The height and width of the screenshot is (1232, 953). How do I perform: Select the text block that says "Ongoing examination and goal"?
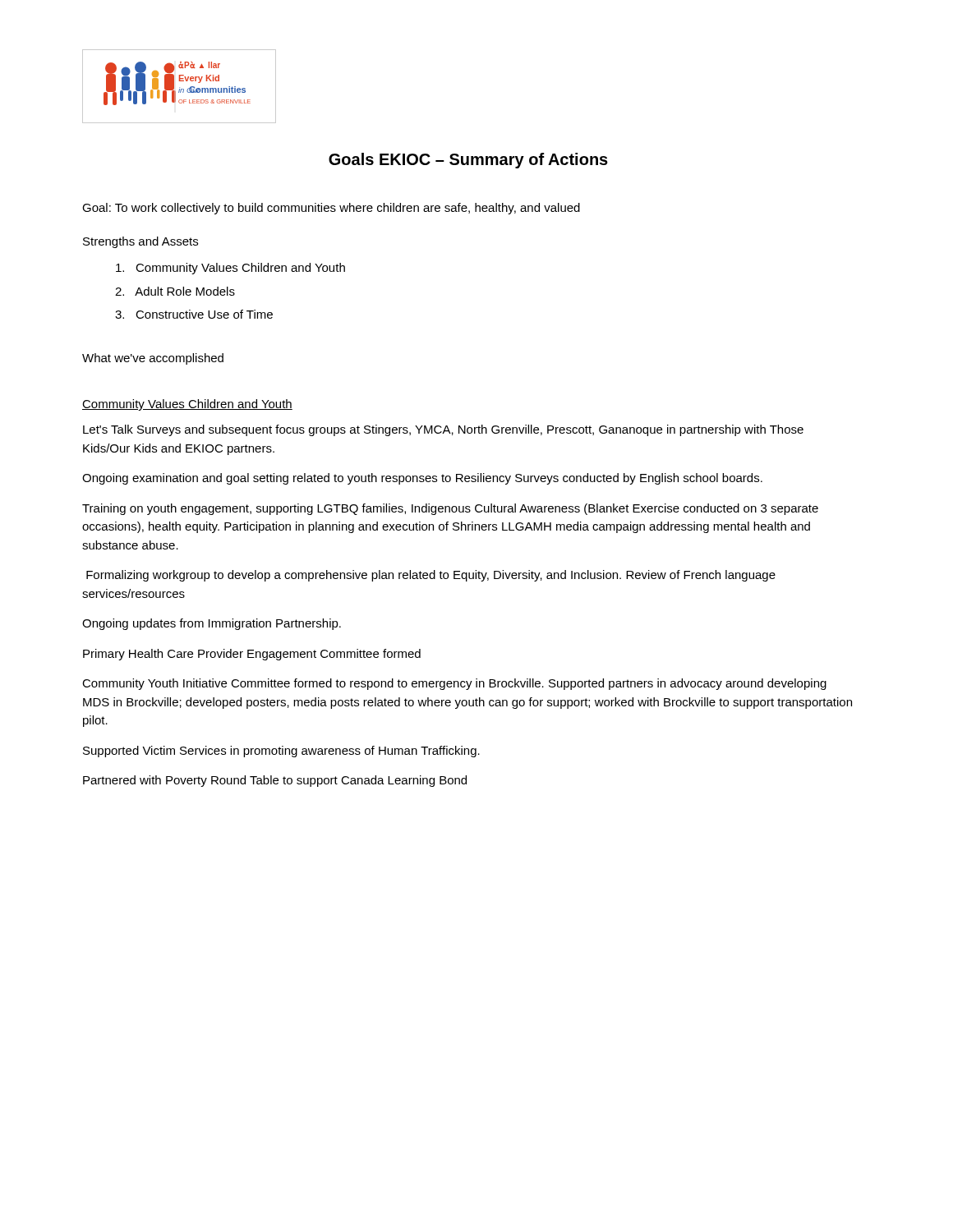[x=423, y=478]
